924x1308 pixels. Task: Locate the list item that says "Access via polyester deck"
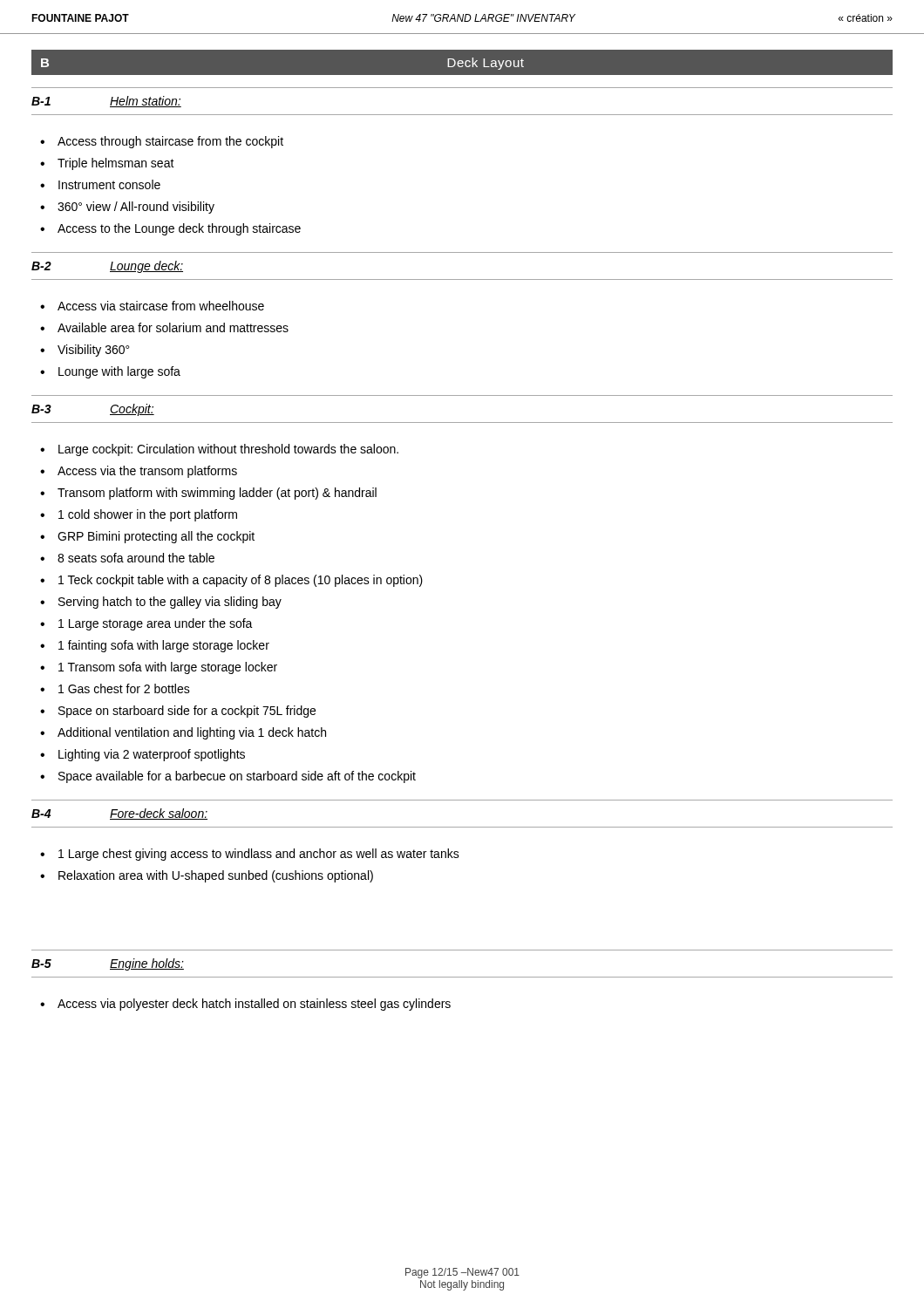click(x=254, y=1004)
